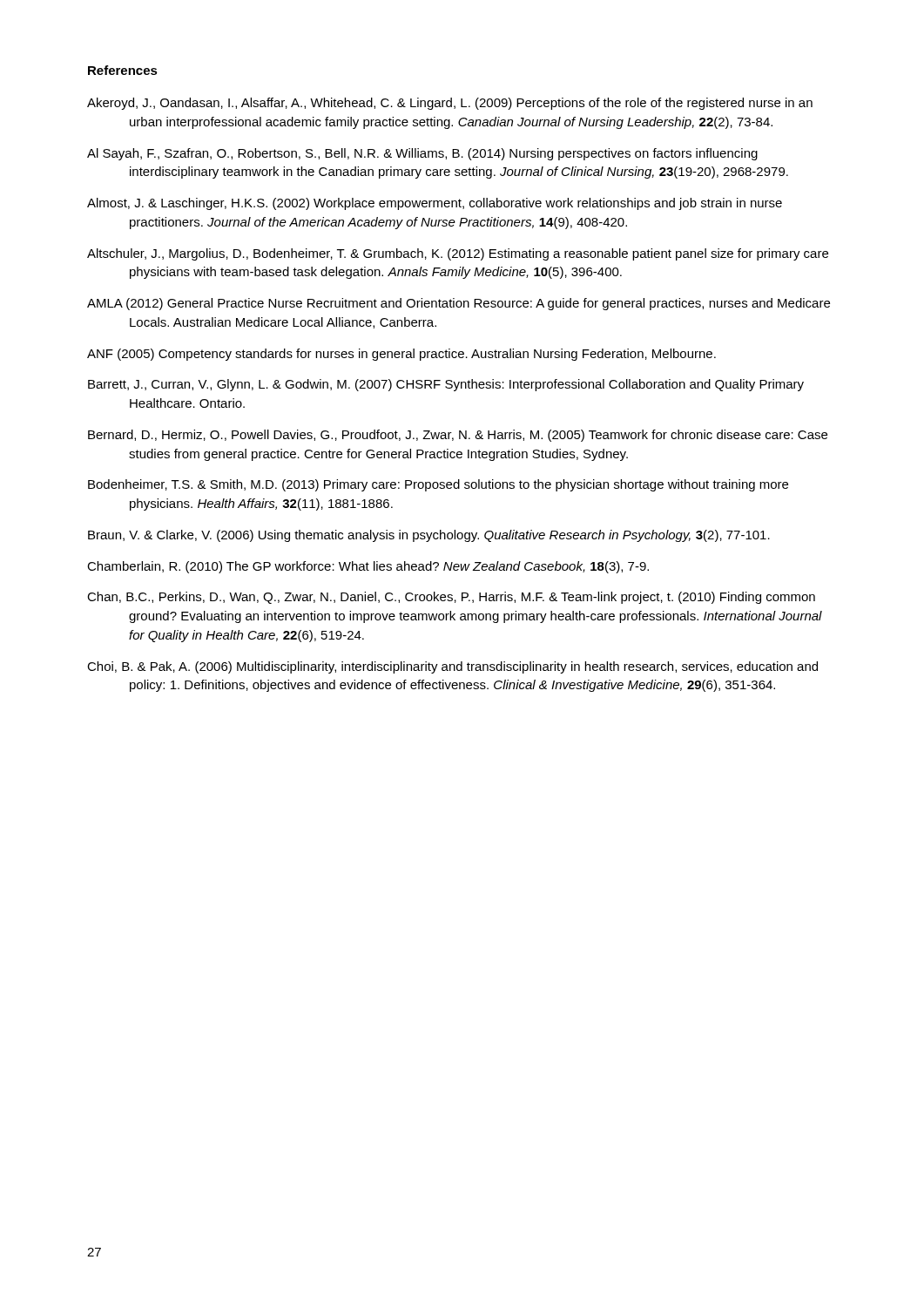Screen dimensions: 1307x924
Task: Point to the element starting "Chan, B.C., Perkins, D., Wan,"
Action: (462, 616)
